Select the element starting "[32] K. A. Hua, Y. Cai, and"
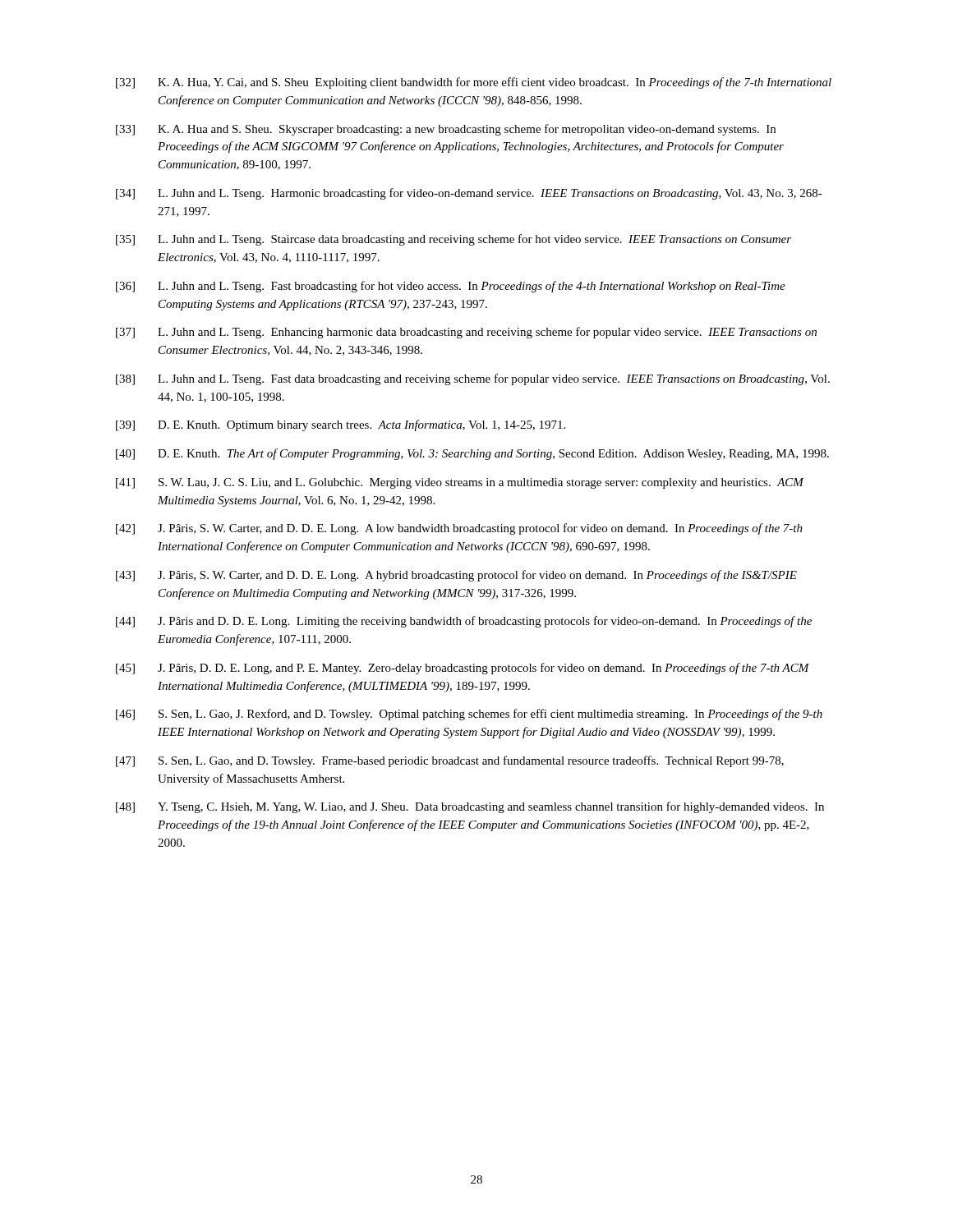The width and height of the screenshot is (953, 1232). coord(476,92)
